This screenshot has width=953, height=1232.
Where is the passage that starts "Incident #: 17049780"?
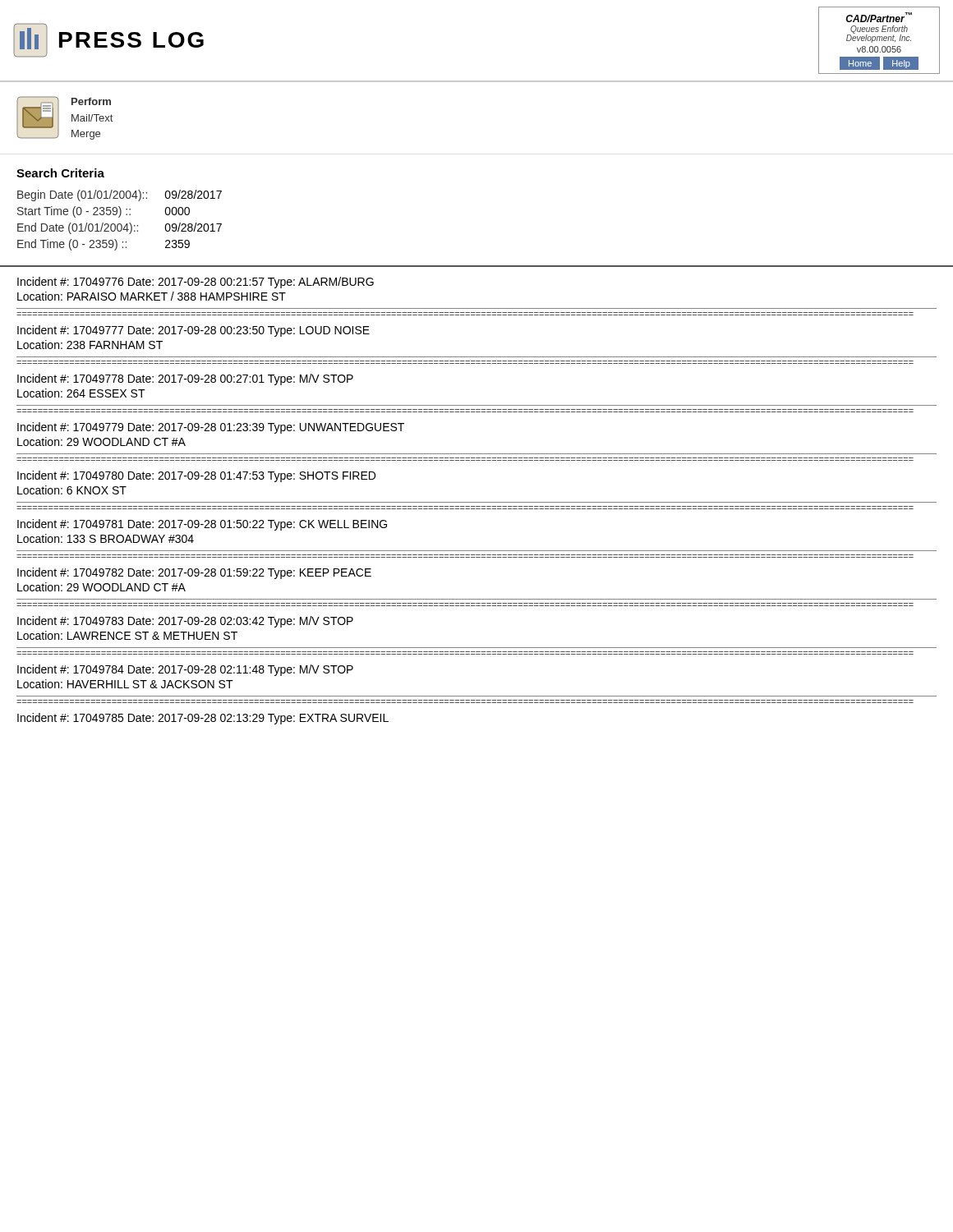point(196,476)
